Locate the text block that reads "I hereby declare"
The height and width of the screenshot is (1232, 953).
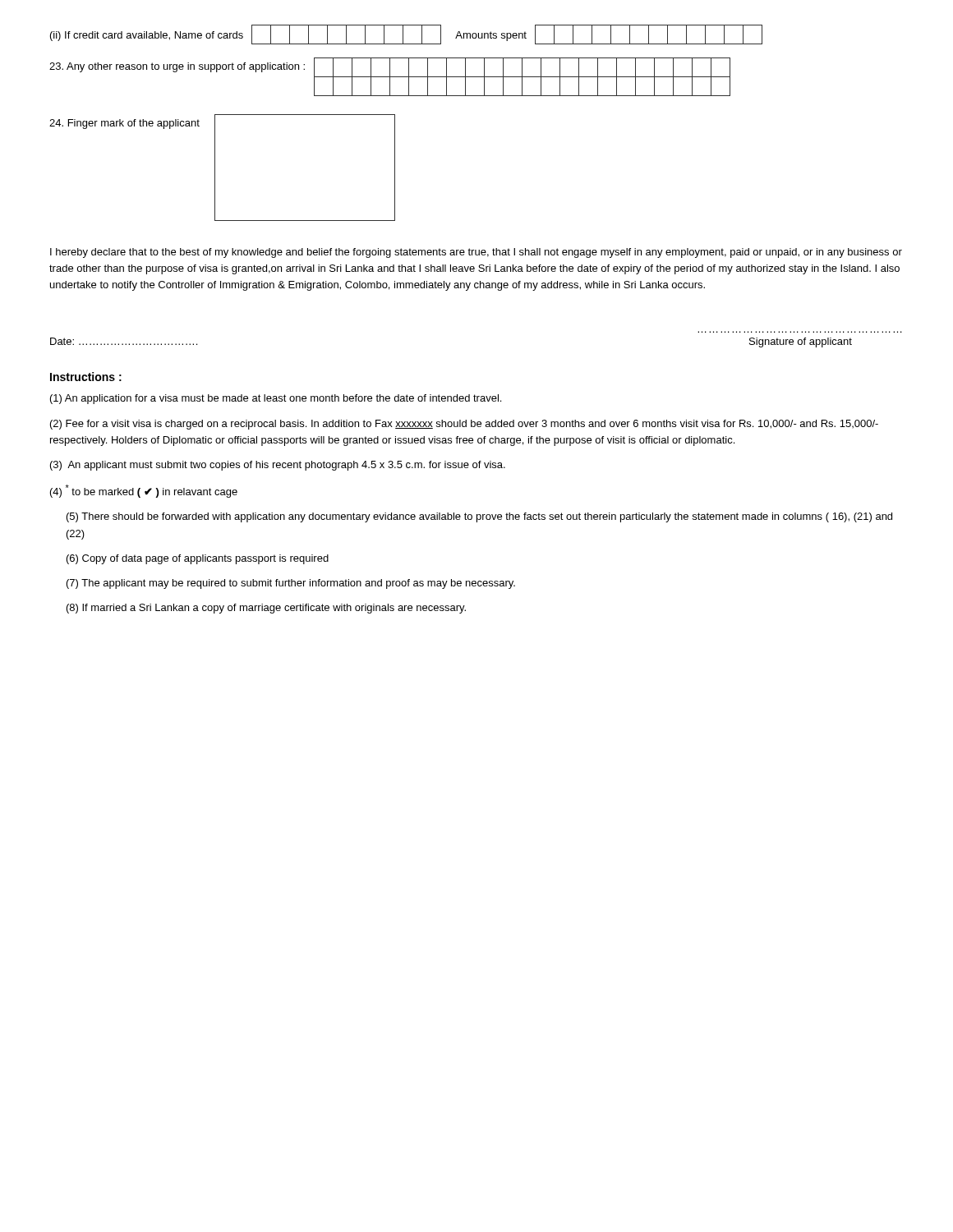tap(476, 268)
